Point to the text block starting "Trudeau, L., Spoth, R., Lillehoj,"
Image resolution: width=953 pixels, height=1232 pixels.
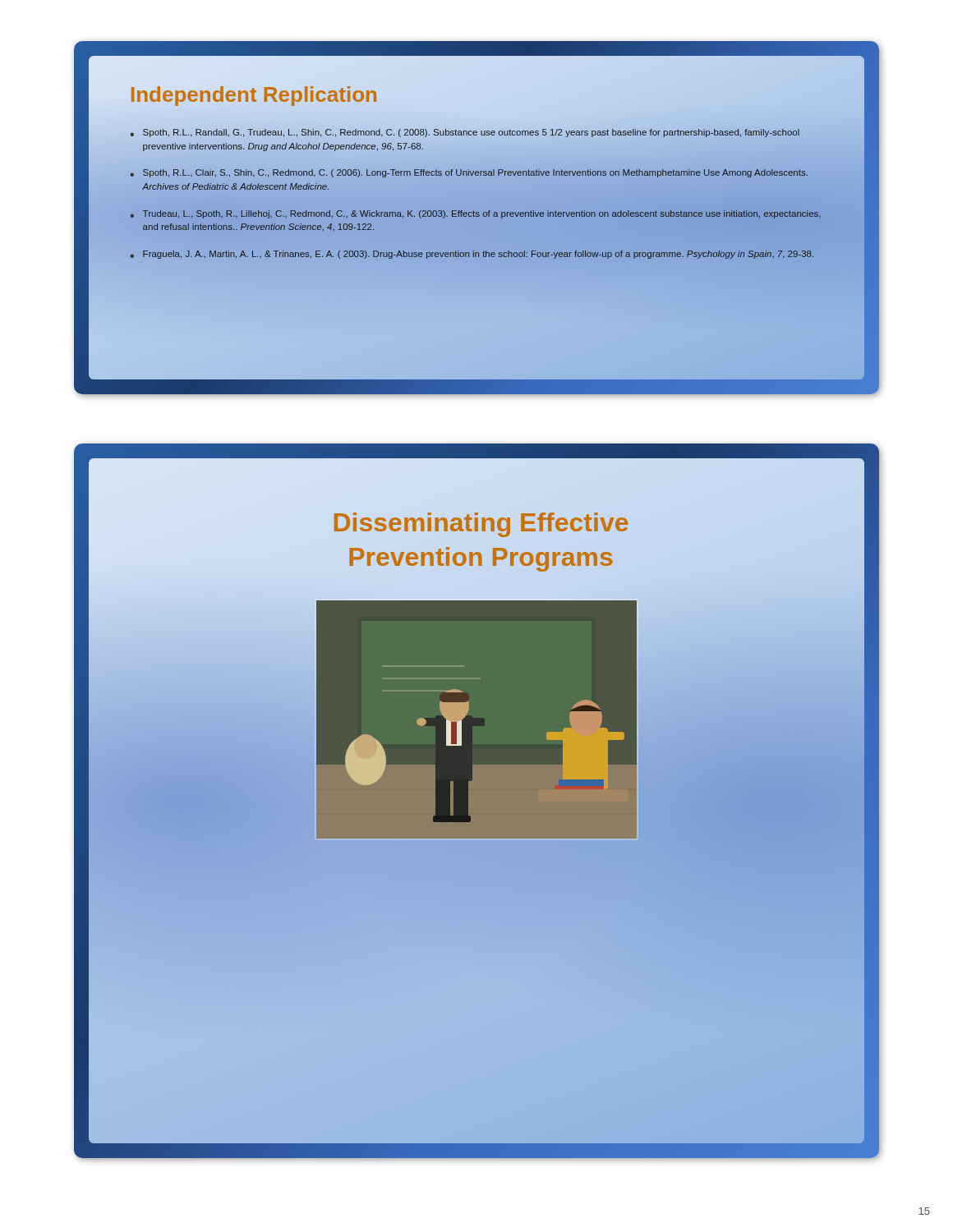pyautogui.click(x=487, y=220)
